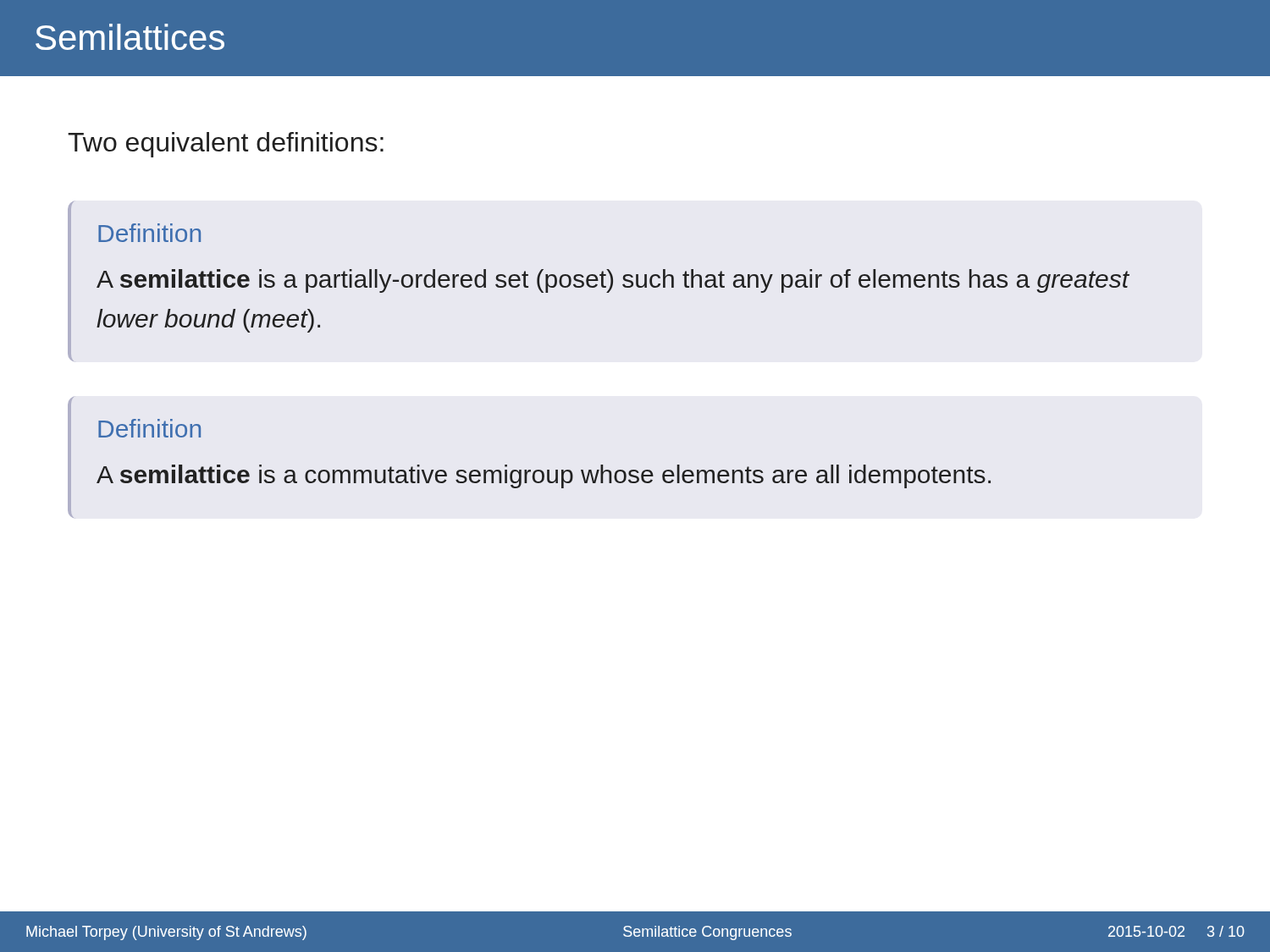Select the passage starting "Definition A semilattice is a commutative semigroup"

tap(149, 428)
